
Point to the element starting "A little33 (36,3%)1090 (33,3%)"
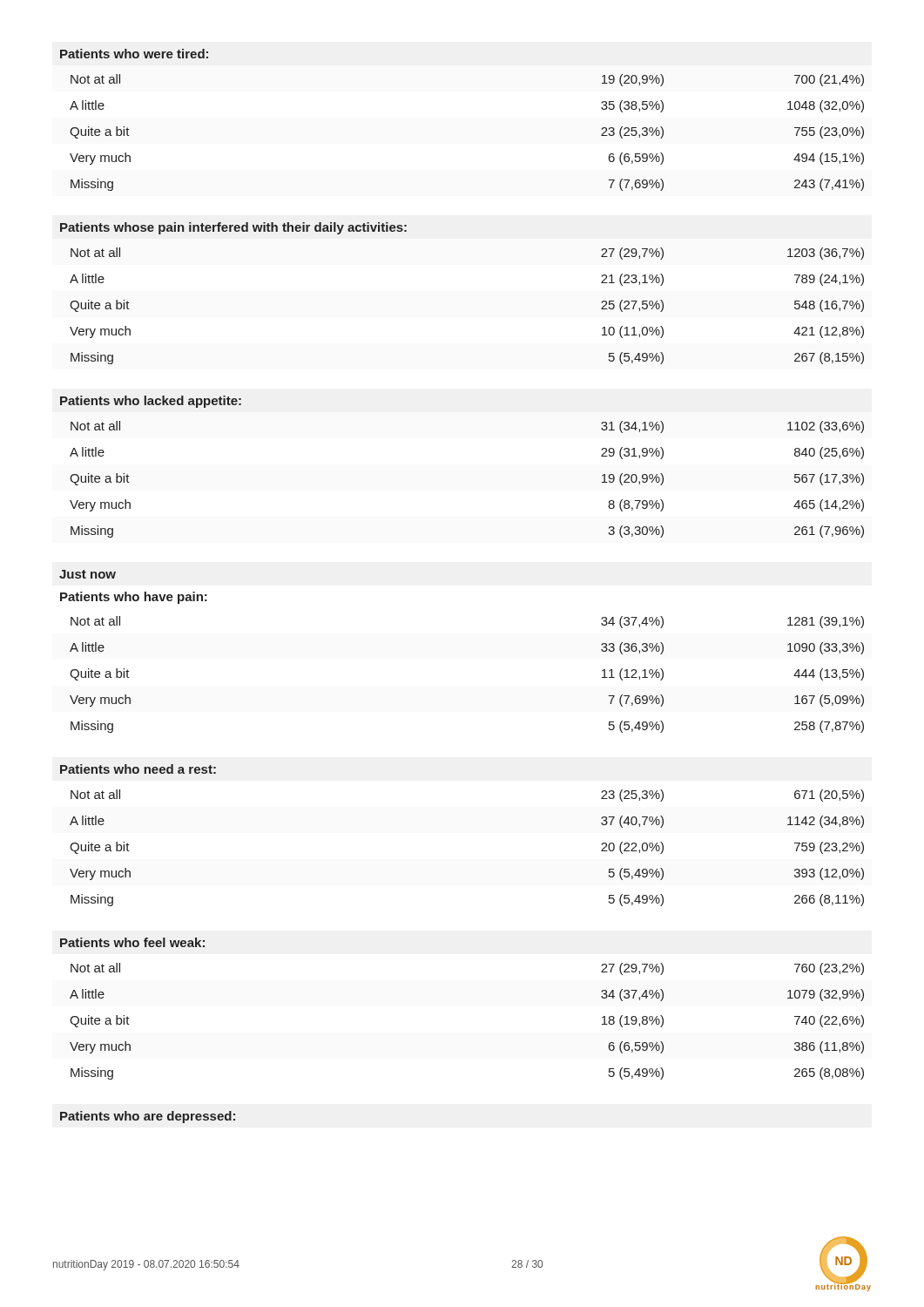pos(85,648)
